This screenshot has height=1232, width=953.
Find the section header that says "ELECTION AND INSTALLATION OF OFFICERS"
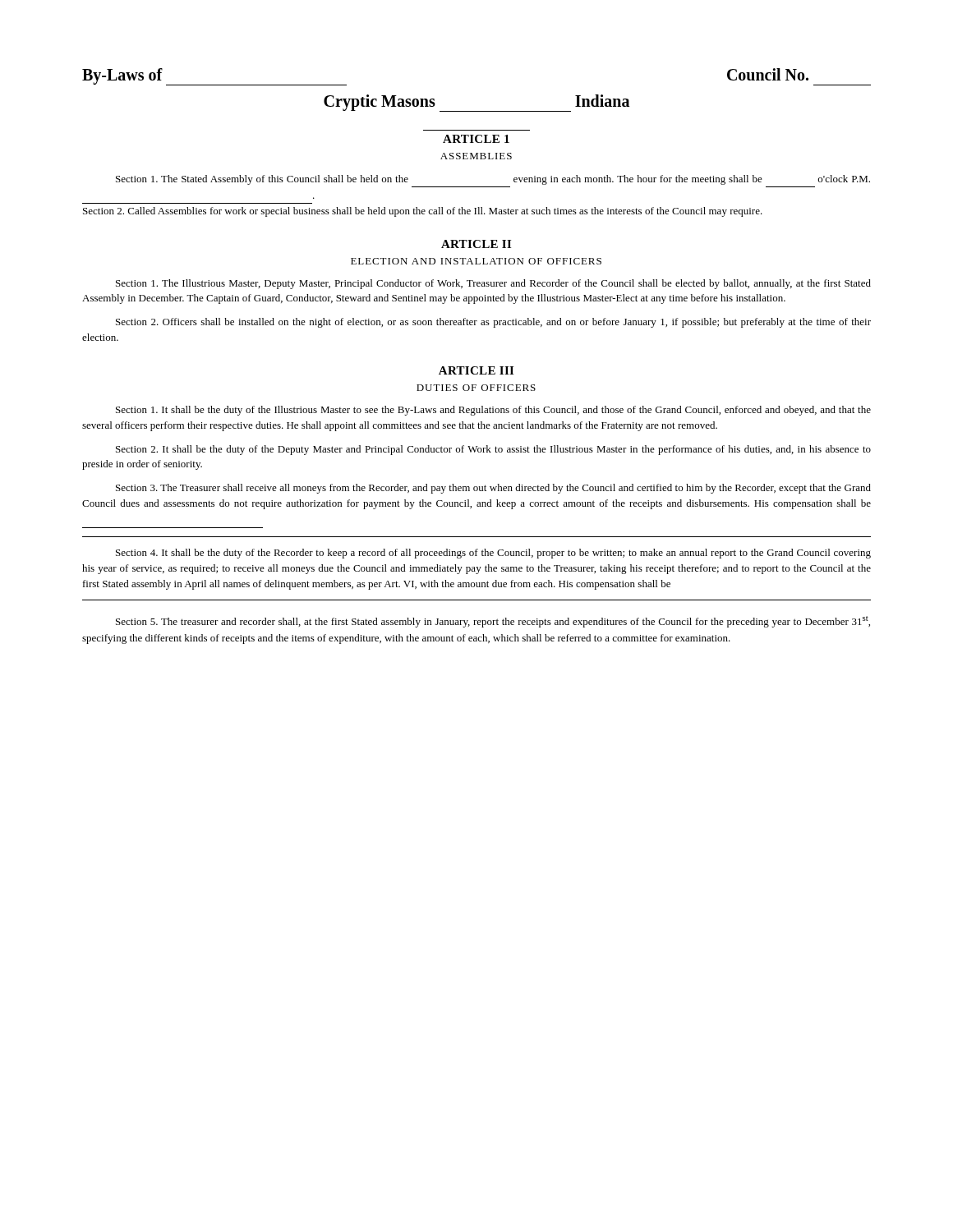[476, 260]
